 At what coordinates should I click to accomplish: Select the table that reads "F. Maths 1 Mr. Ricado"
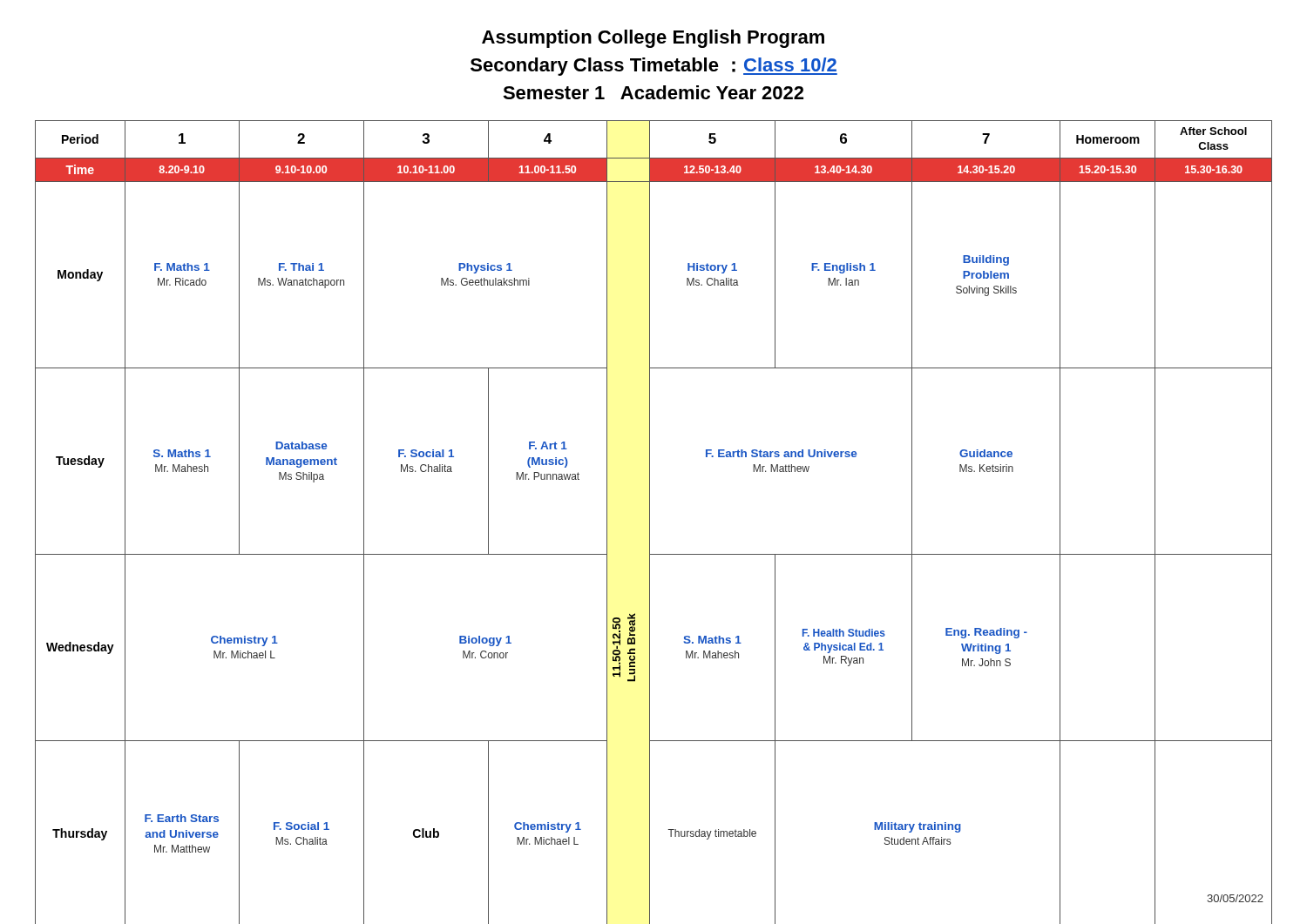pyautogui.click(x=654, y=522)
